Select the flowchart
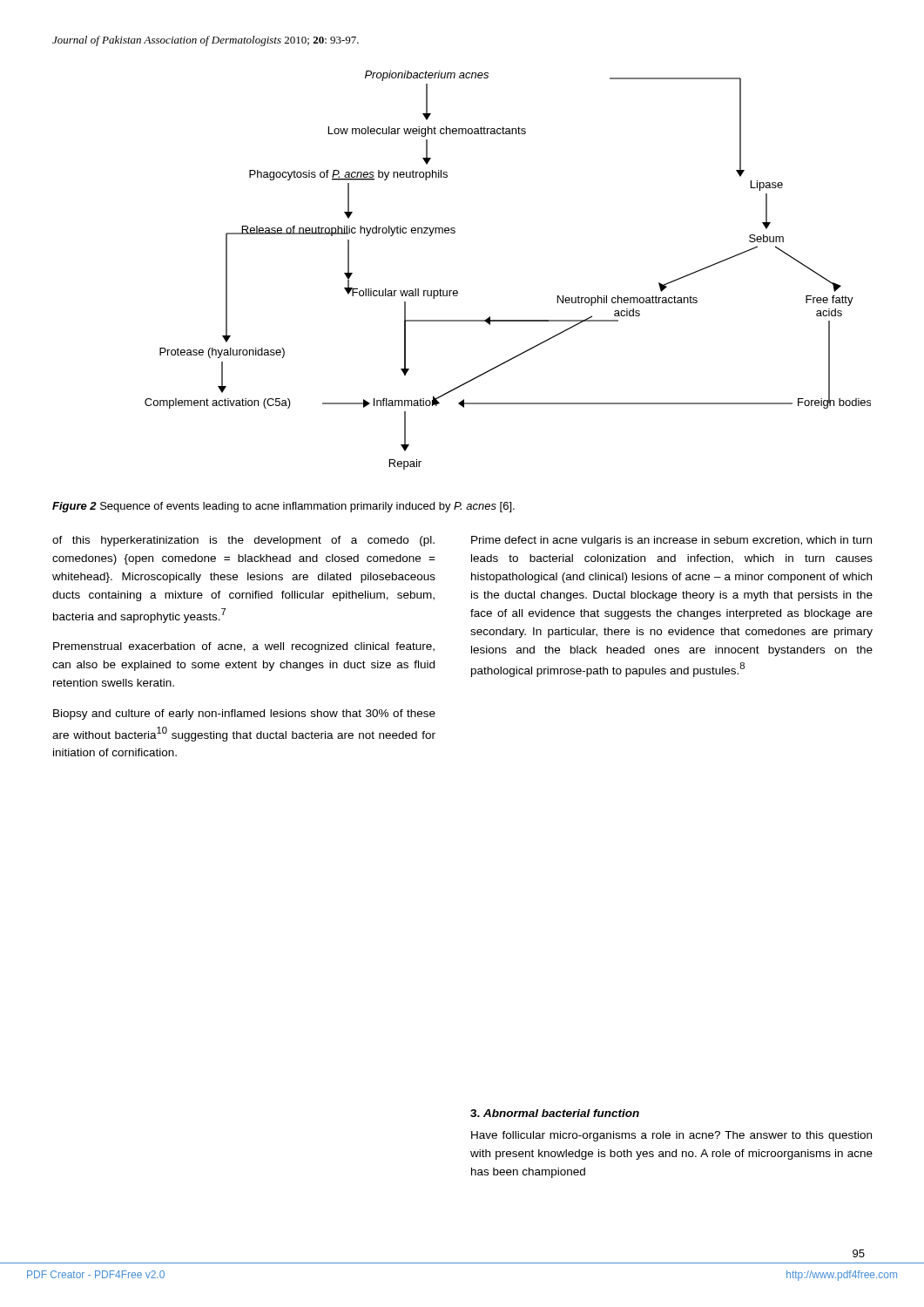The width and height of the screenshot is (924, 1307). coord(462,278)
